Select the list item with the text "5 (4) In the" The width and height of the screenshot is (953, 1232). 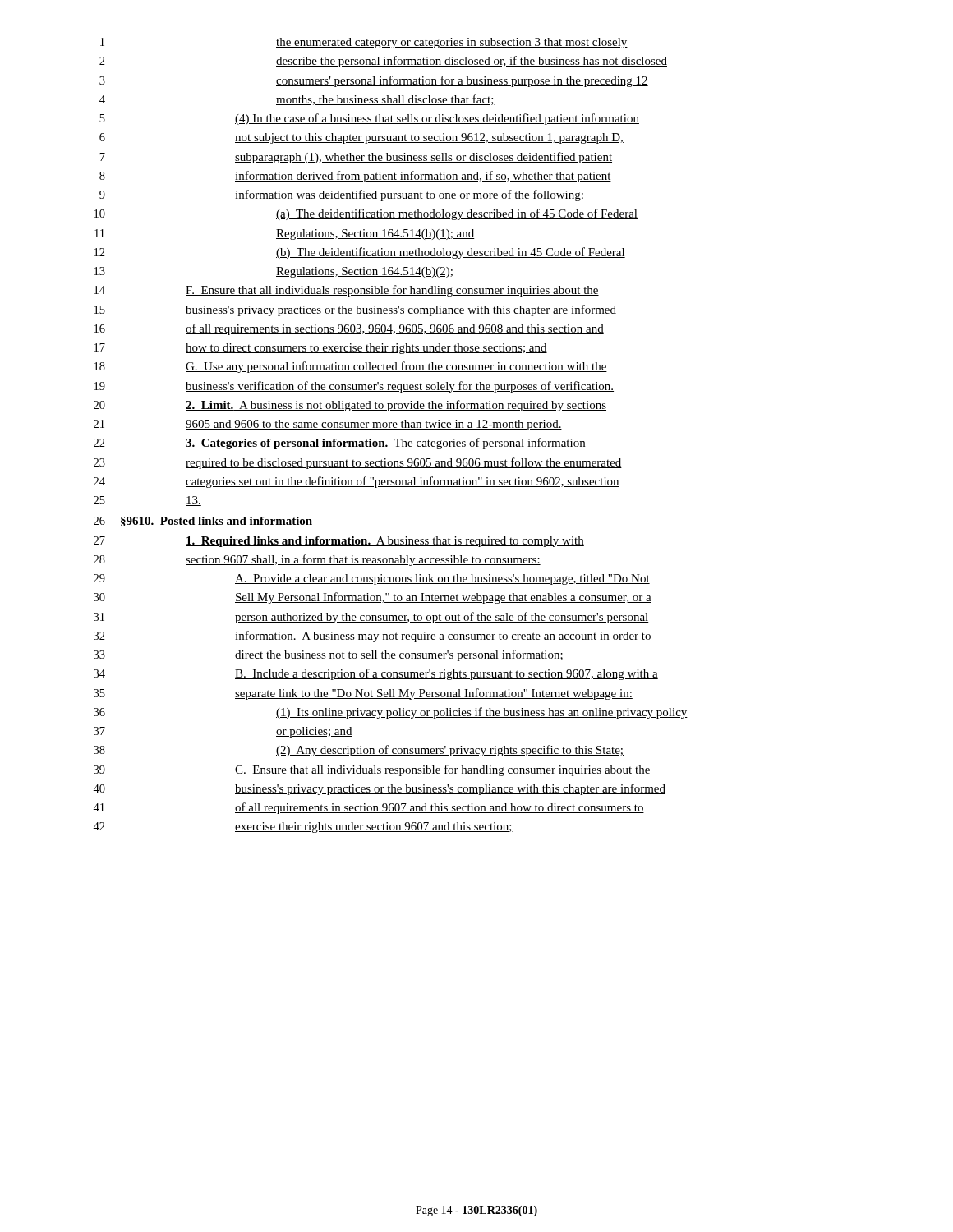(x=476, y=119)
